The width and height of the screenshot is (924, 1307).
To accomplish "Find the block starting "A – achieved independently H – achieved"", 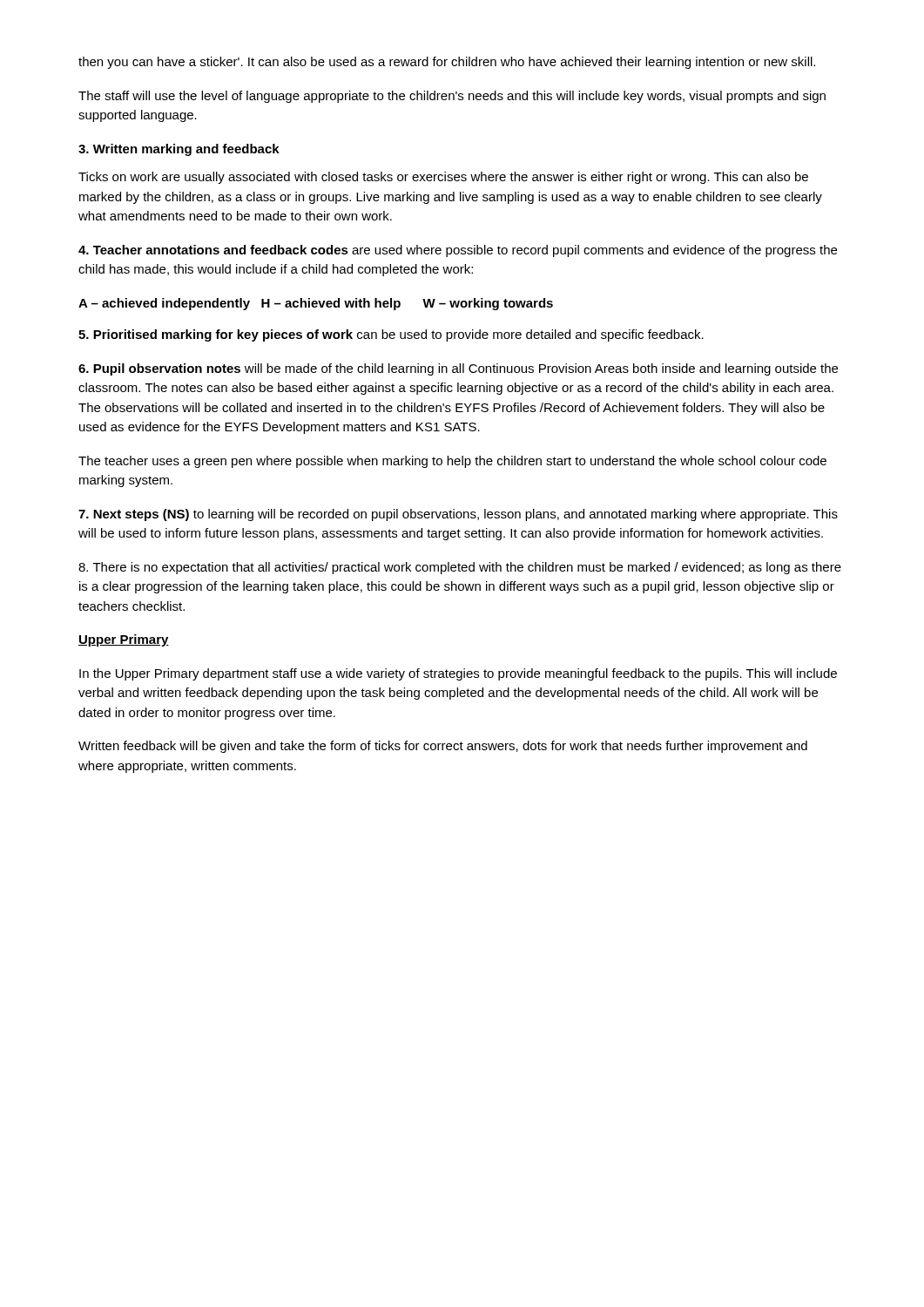I will (x=316, y=302).
